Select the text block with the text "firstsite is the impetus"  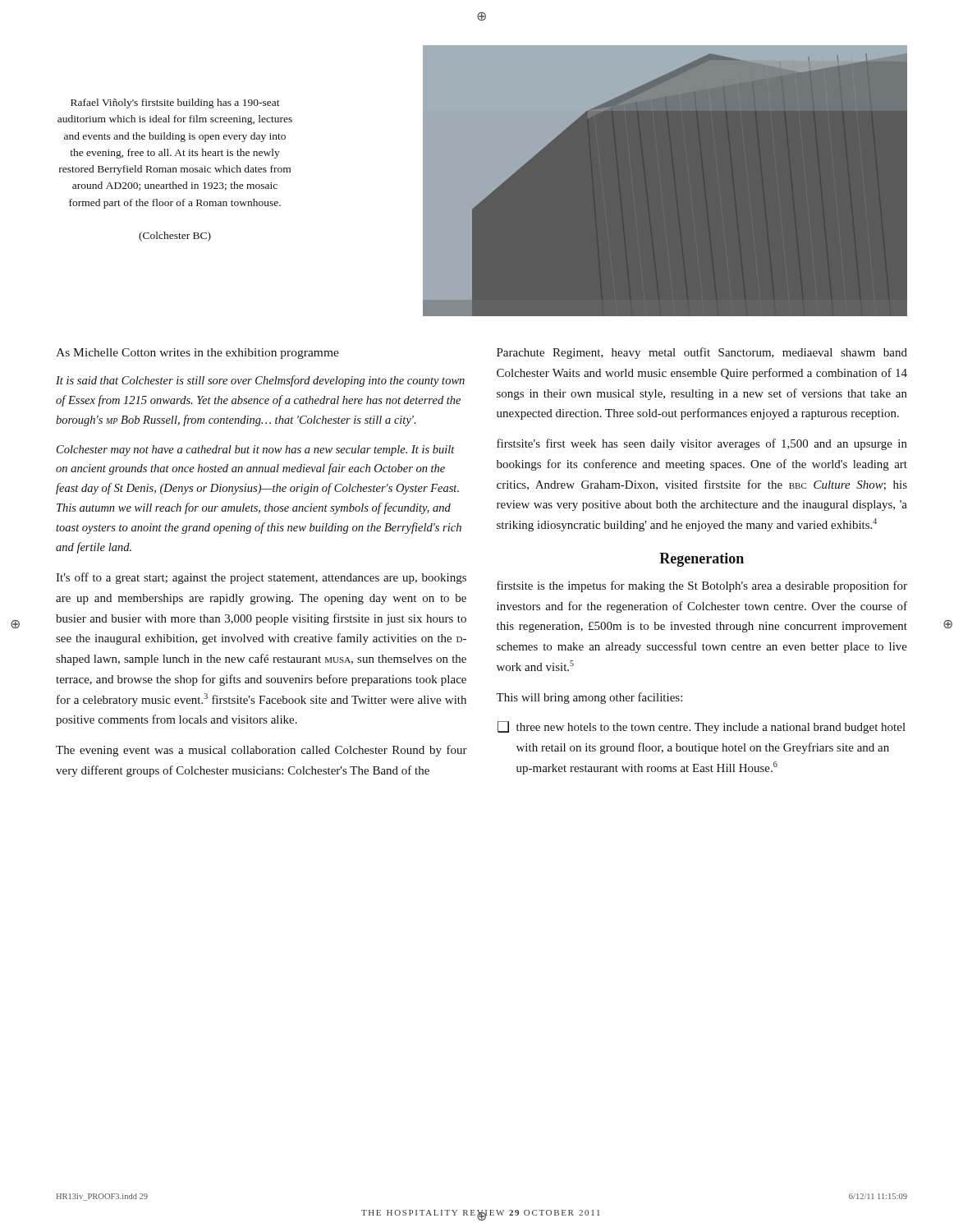[702, 626]
